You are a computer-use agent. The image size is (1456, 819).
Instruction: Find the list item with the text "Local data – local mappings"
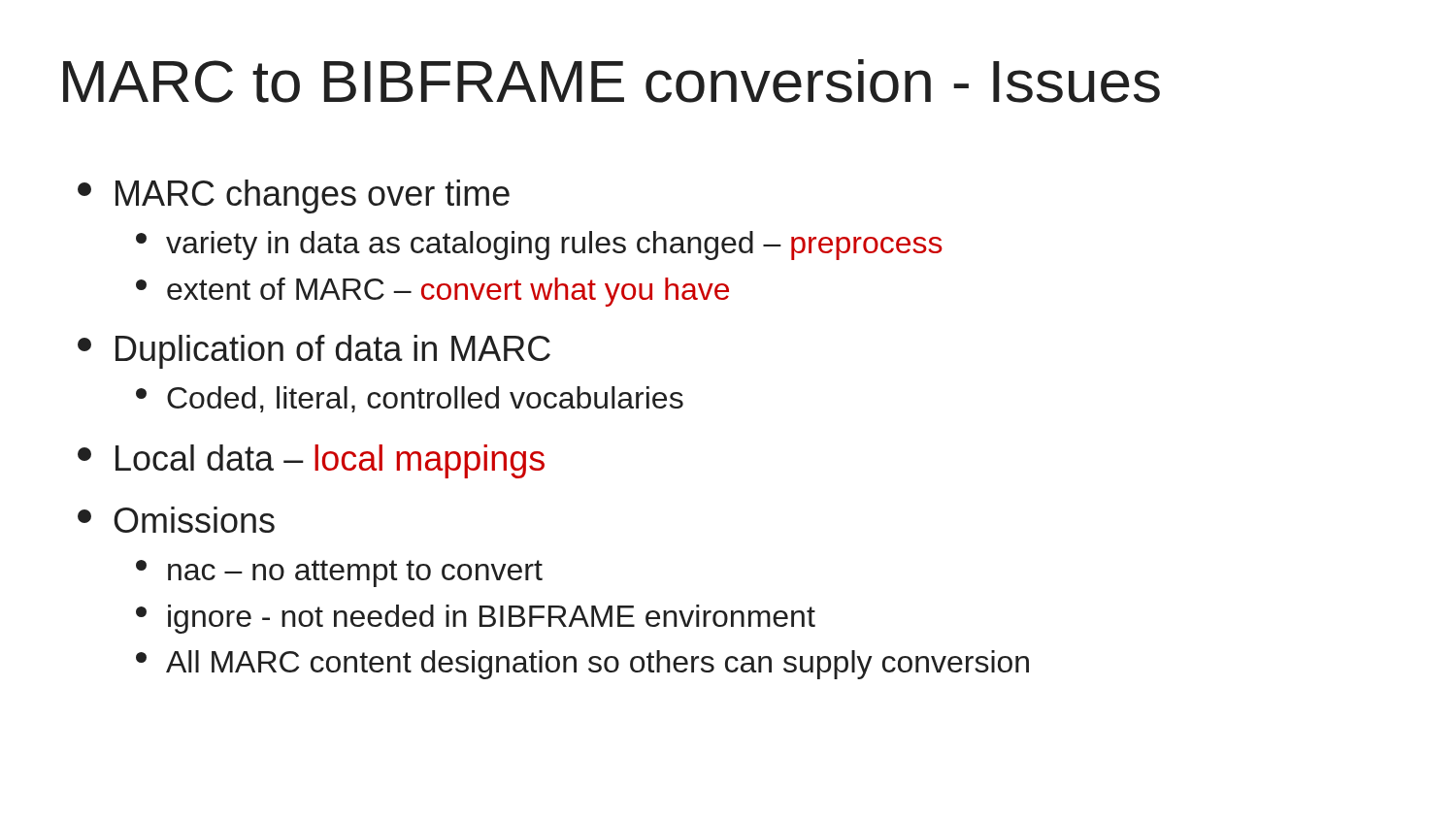click(x=312, y=459)
